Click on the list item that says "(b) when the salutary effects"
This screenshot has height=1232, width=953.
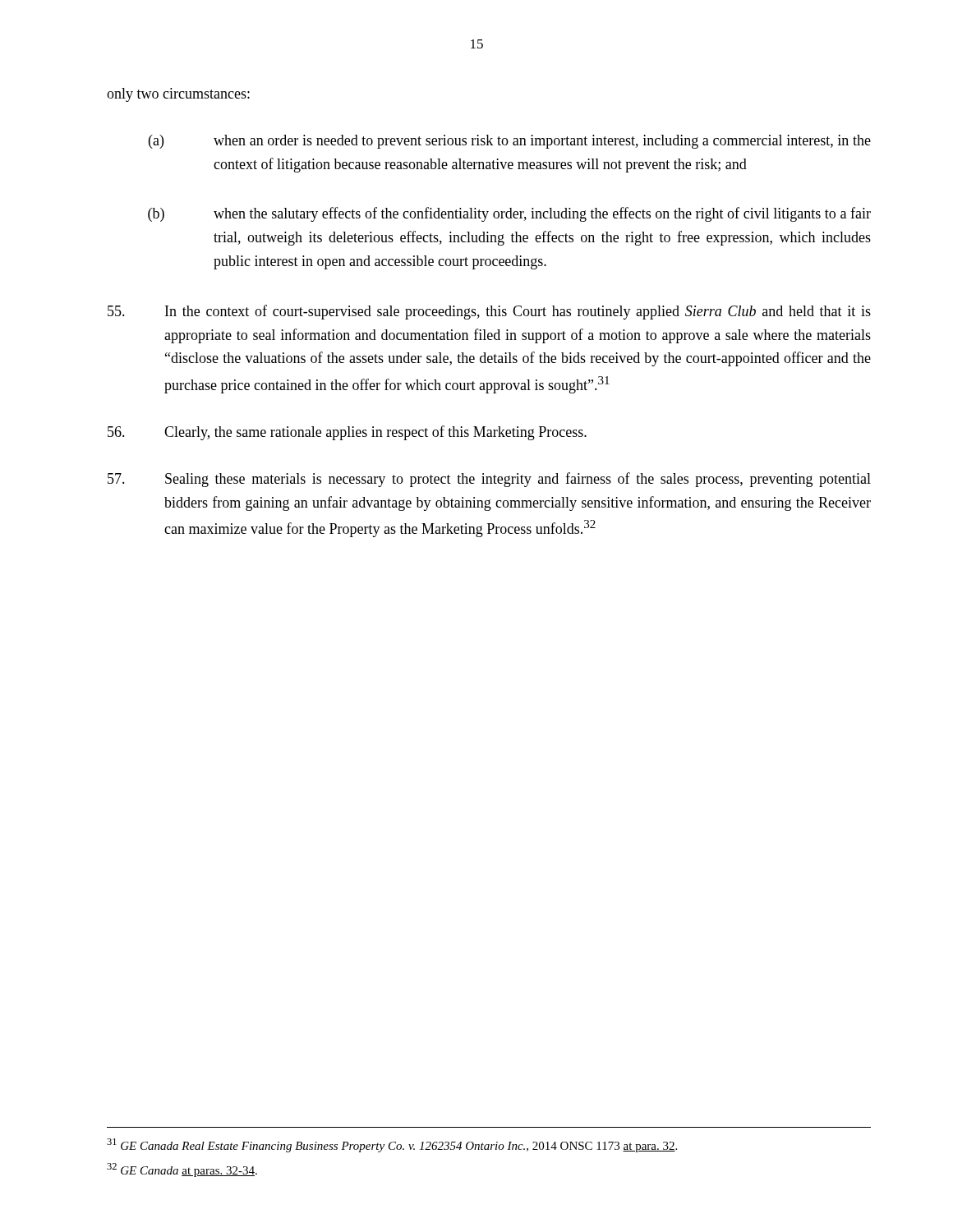(x=489, y=238)
